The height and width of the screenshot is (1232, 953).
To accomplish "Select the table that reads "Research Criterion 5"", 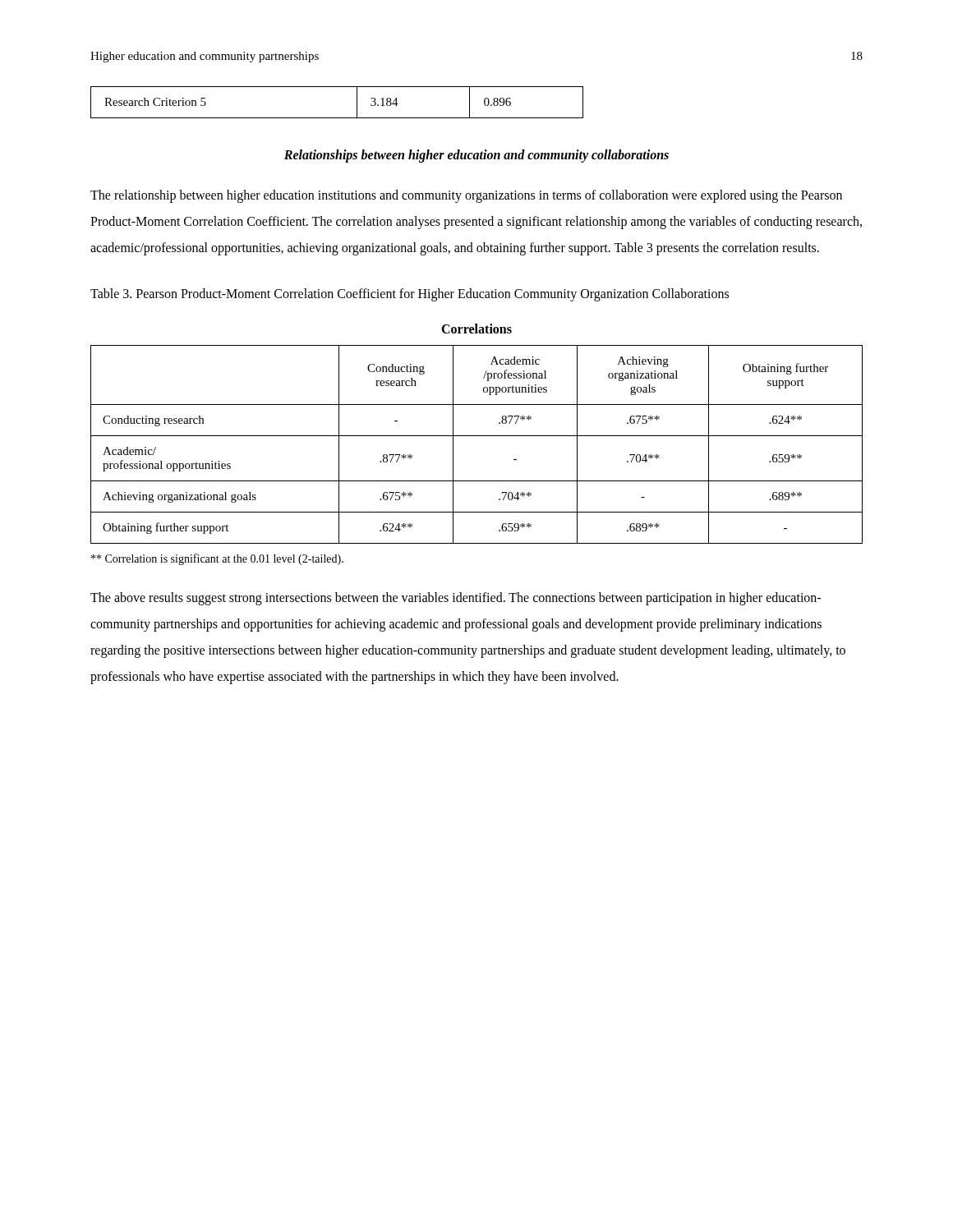I will point(476,102).
